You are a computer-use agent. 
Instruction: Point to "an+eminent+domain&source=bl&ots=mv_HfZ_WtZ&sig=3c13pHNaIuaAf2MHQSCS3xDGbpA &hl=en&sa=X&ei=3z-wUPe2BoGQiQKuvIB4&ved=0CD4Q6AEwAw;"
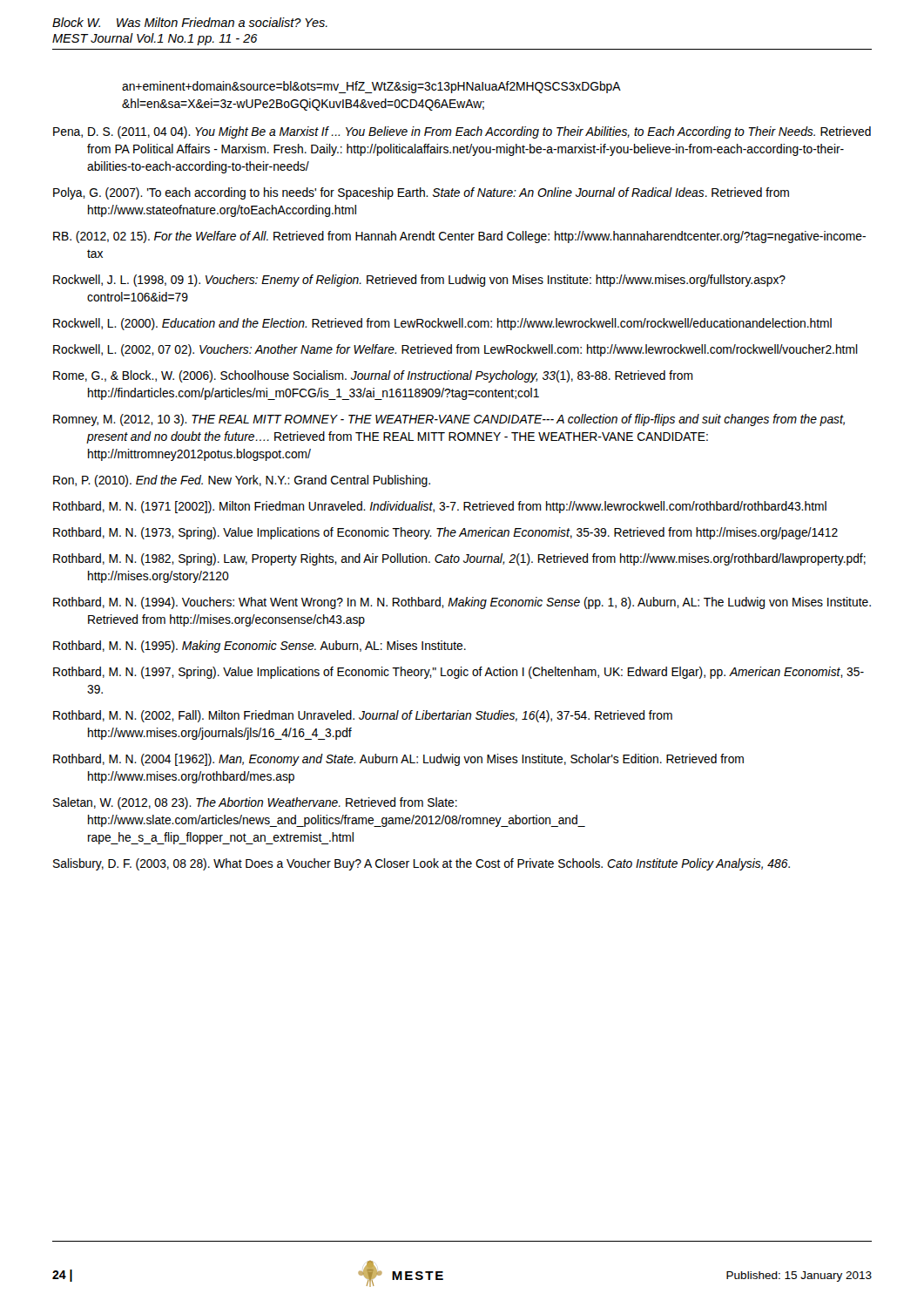click(371, 95)
